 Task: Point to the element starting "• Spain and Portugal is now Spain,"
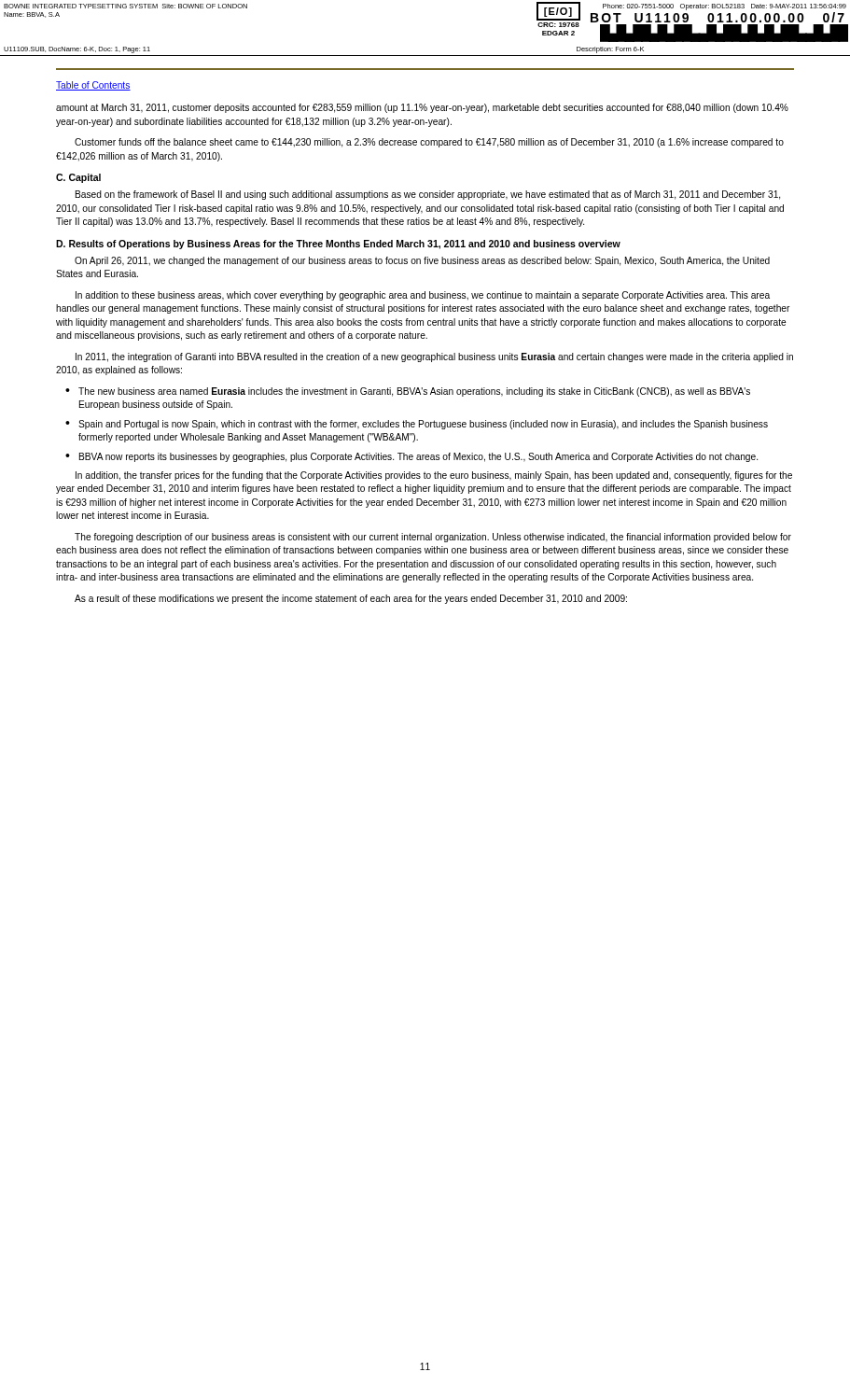point(430,431)
